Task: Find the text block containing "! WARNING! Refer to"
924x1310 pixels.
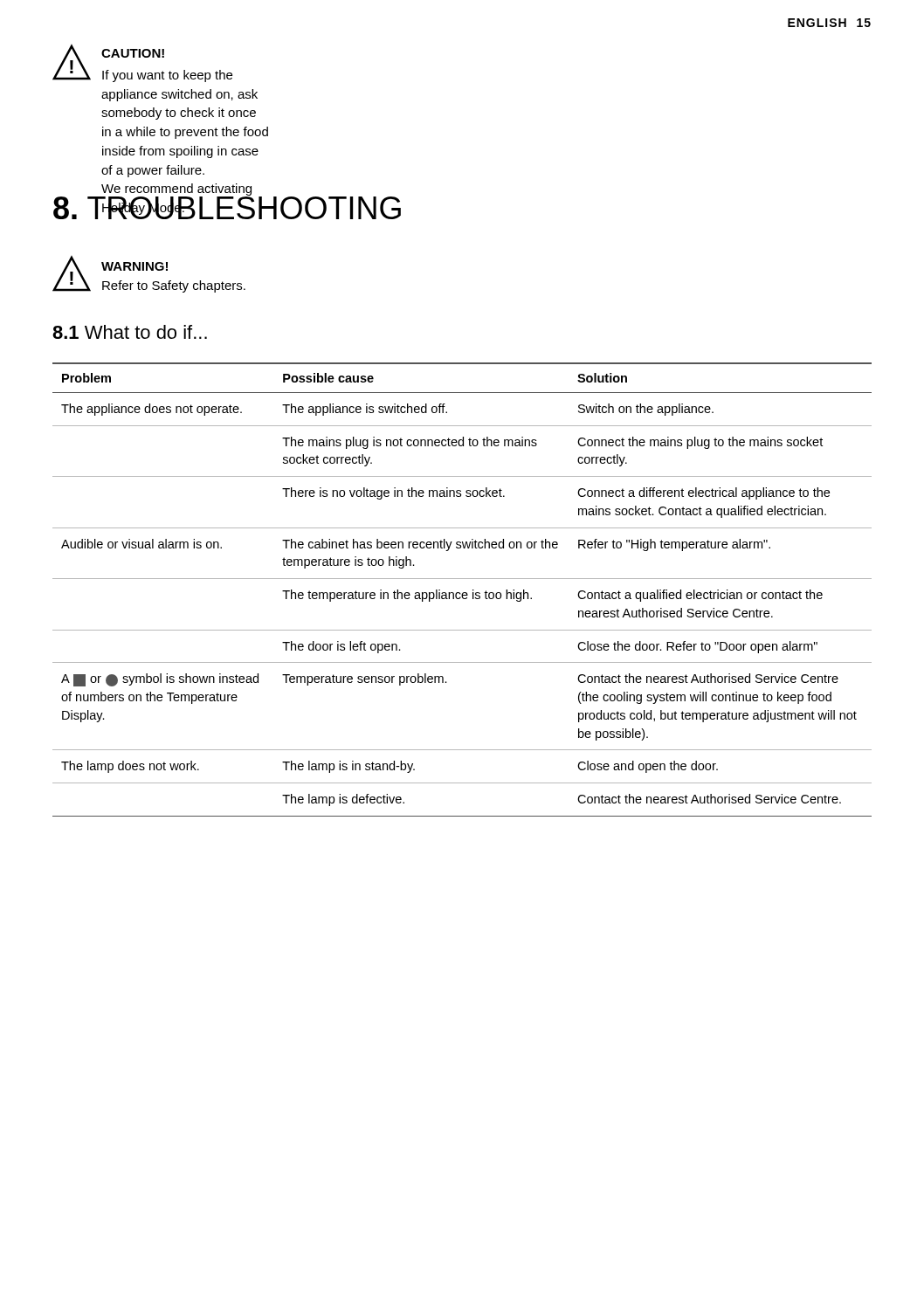Action: point(149,275)
